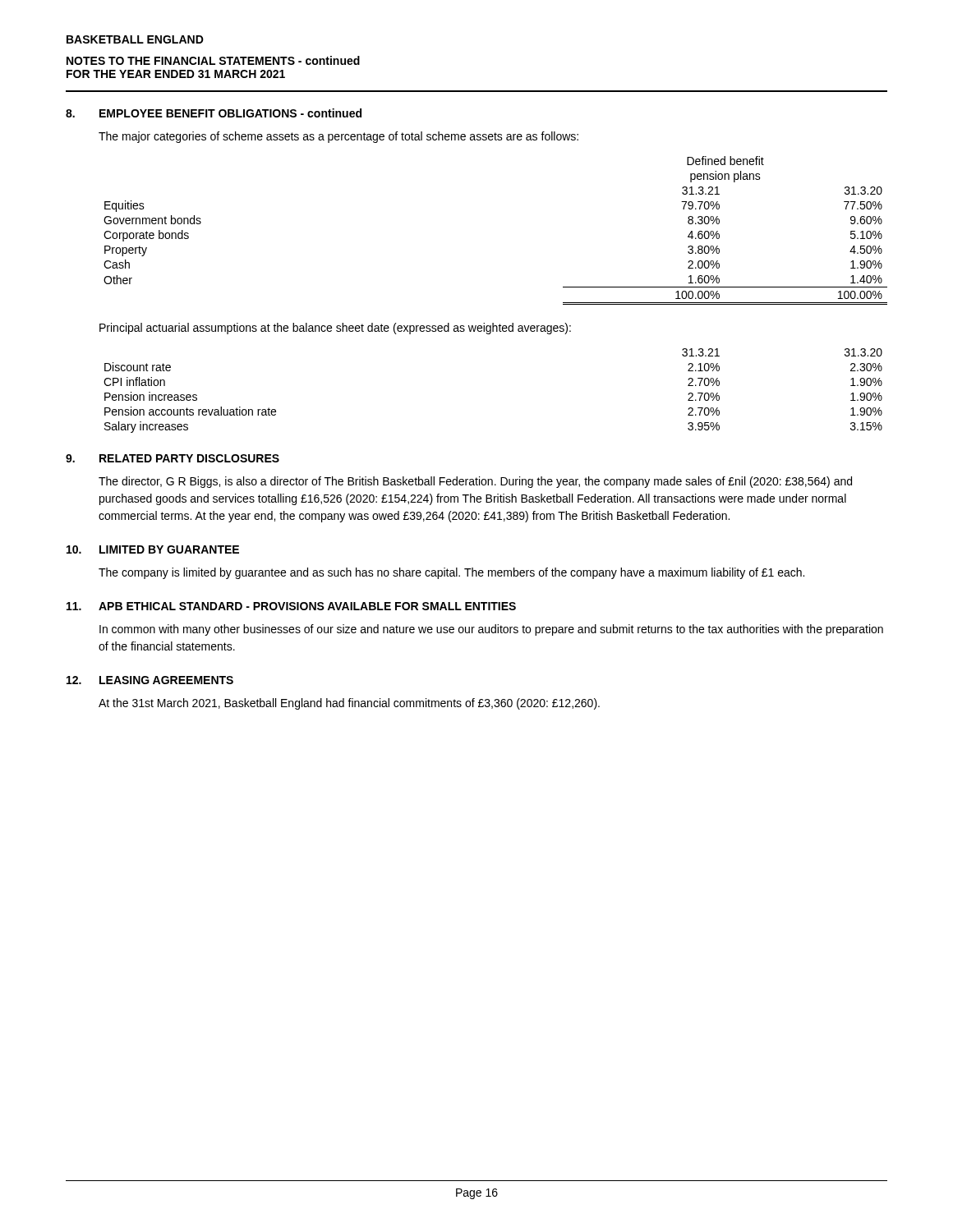Image resolution: width=953 pixels, height=1232 pixels.
Task: Find "8. EMPLOYEE BENEFIT OBLIGATIONS - continued" on this page
Action: pyautogui.click(x=214, y=113)
